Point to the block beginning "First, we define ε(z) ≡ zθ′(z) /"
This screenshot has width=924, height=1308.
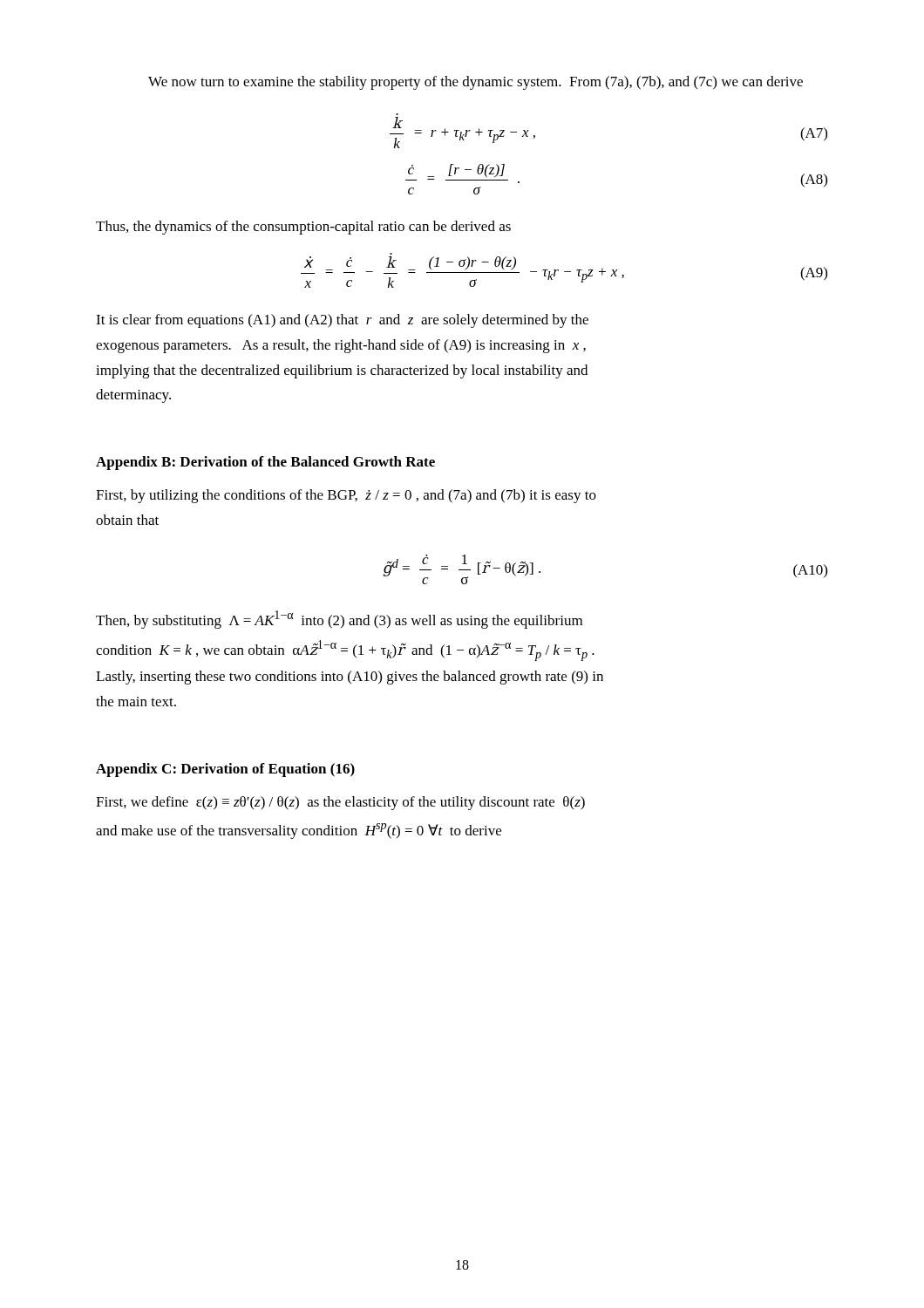[x=462, y=817]
